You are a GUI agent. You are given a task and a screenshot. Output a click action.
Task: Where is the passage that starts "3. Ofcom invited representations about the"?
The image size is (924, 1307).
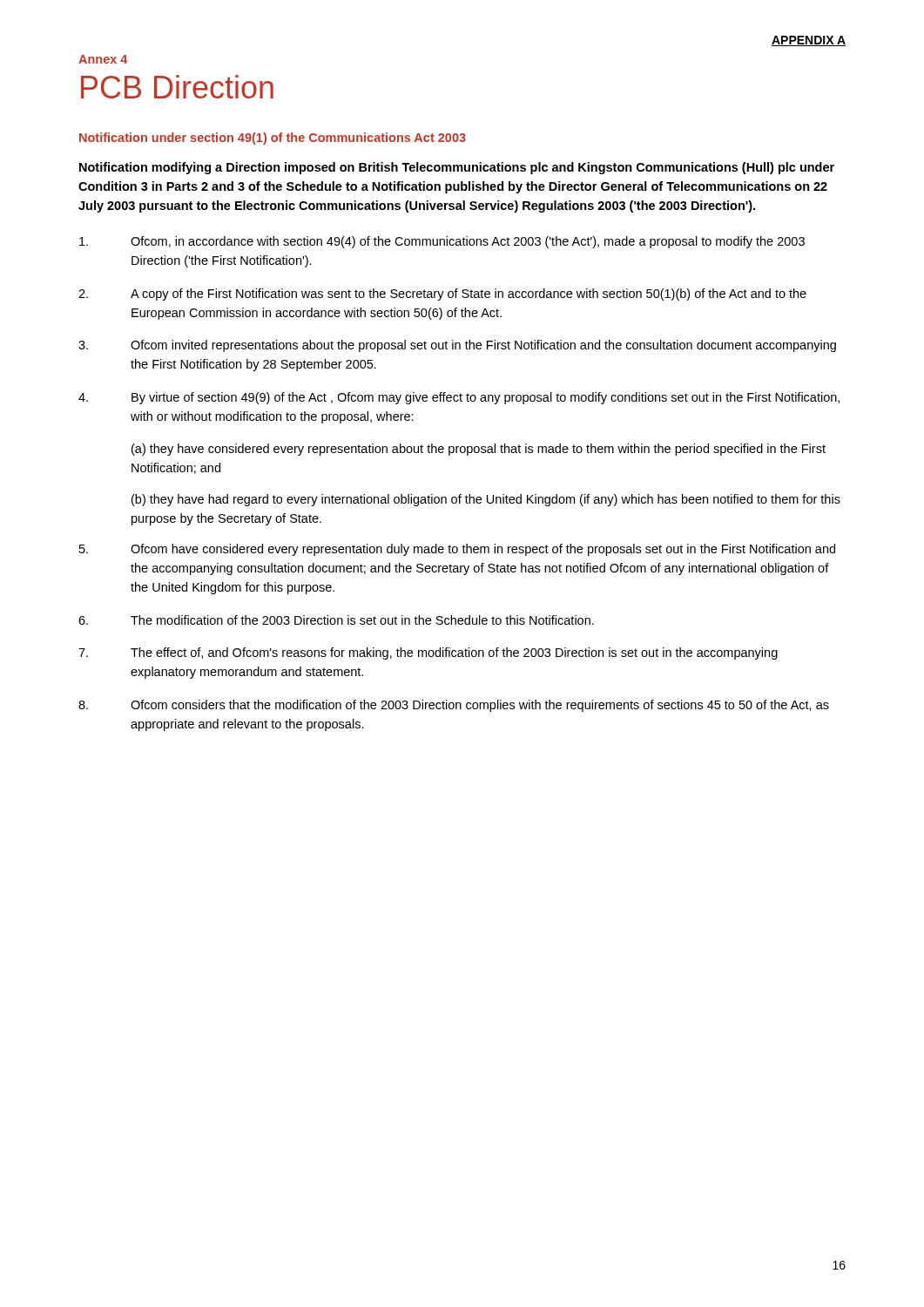point(462,356)
